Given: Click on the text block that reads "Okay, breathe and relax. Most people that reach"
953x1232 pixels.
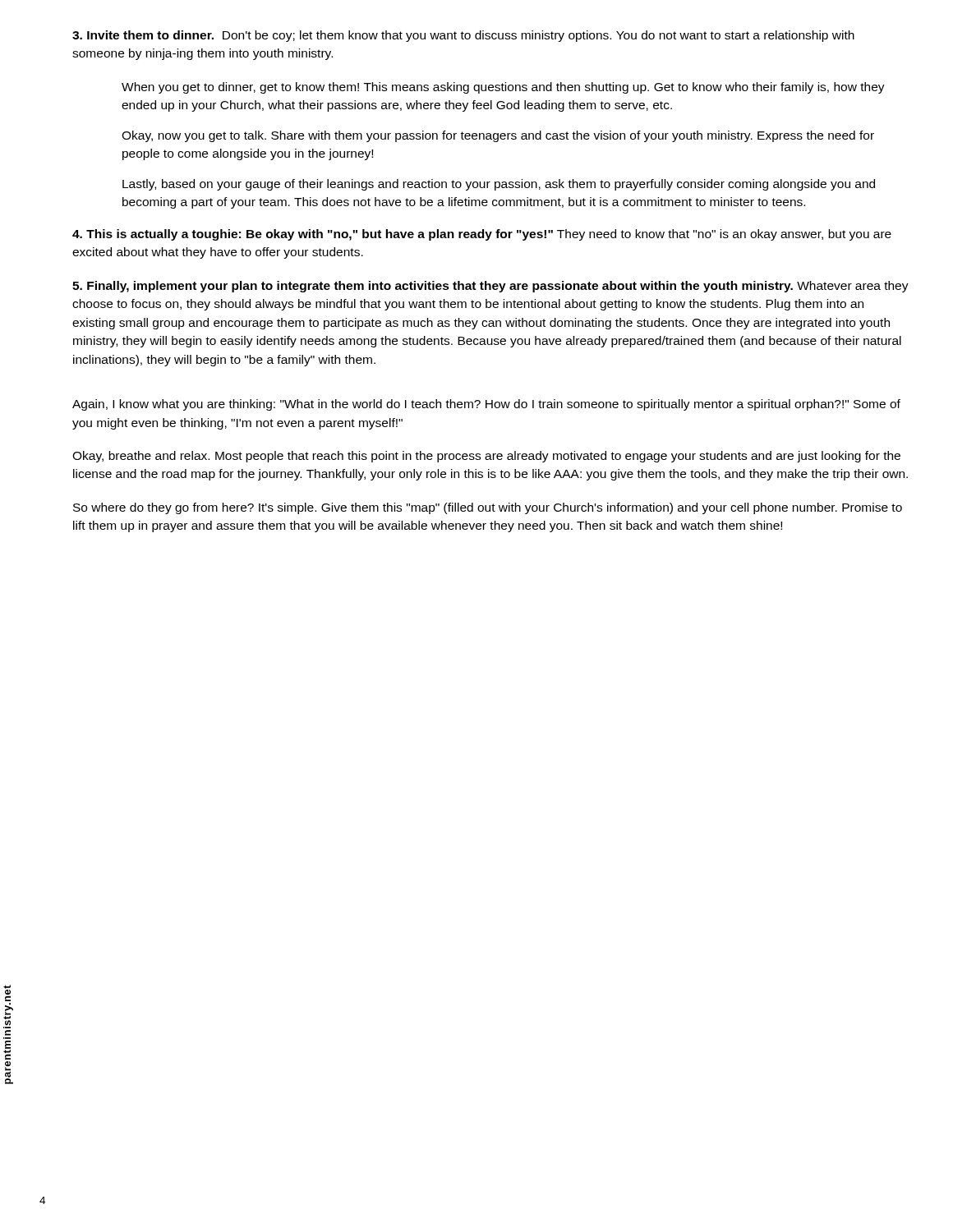Looking at the screenshot, I should [491, 465].
